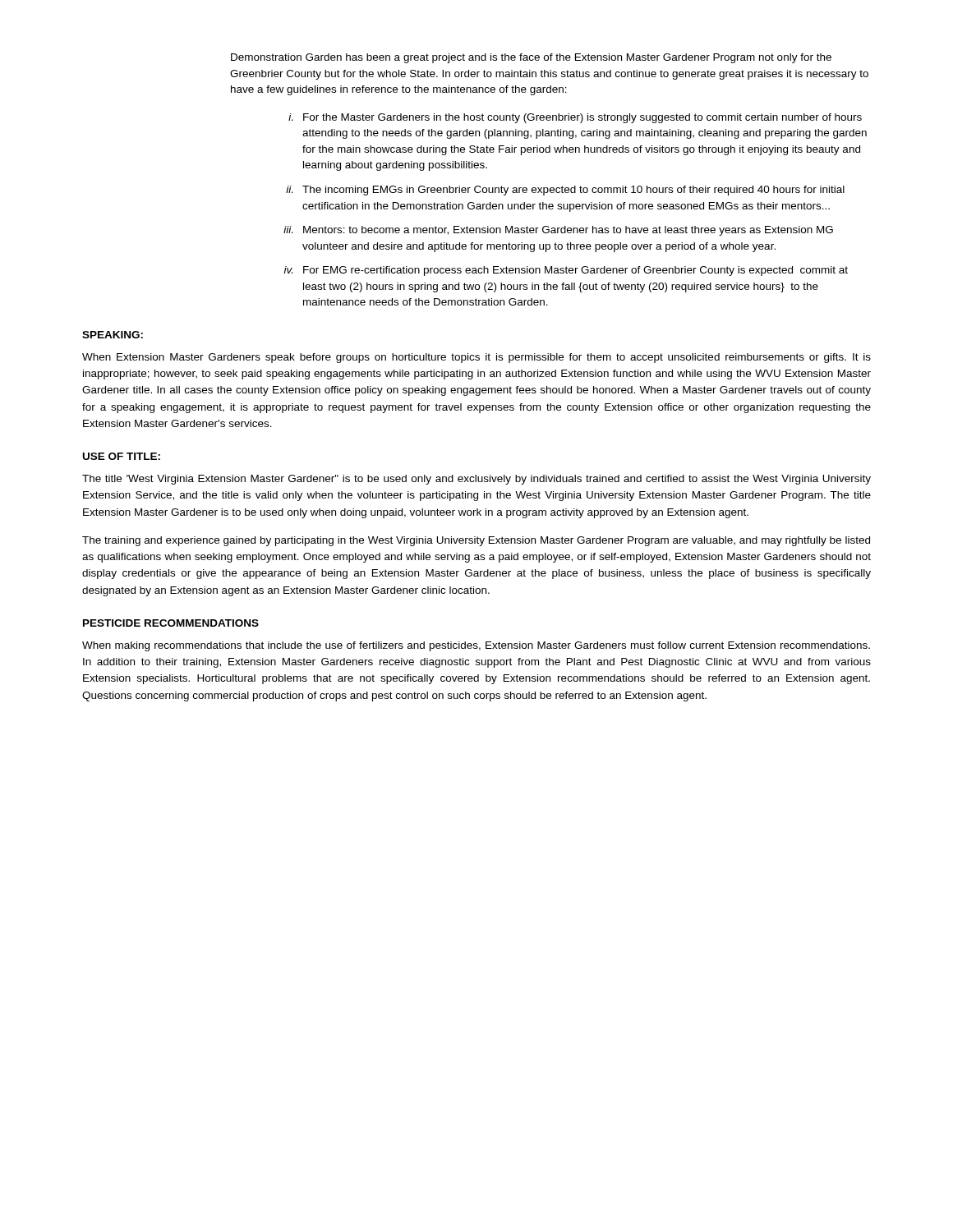Click on the text block starting "iii. Mentors: to become a mentor, Extension"
The height and width of the screenshot is (1232, 953).
(x=567, y=238)
